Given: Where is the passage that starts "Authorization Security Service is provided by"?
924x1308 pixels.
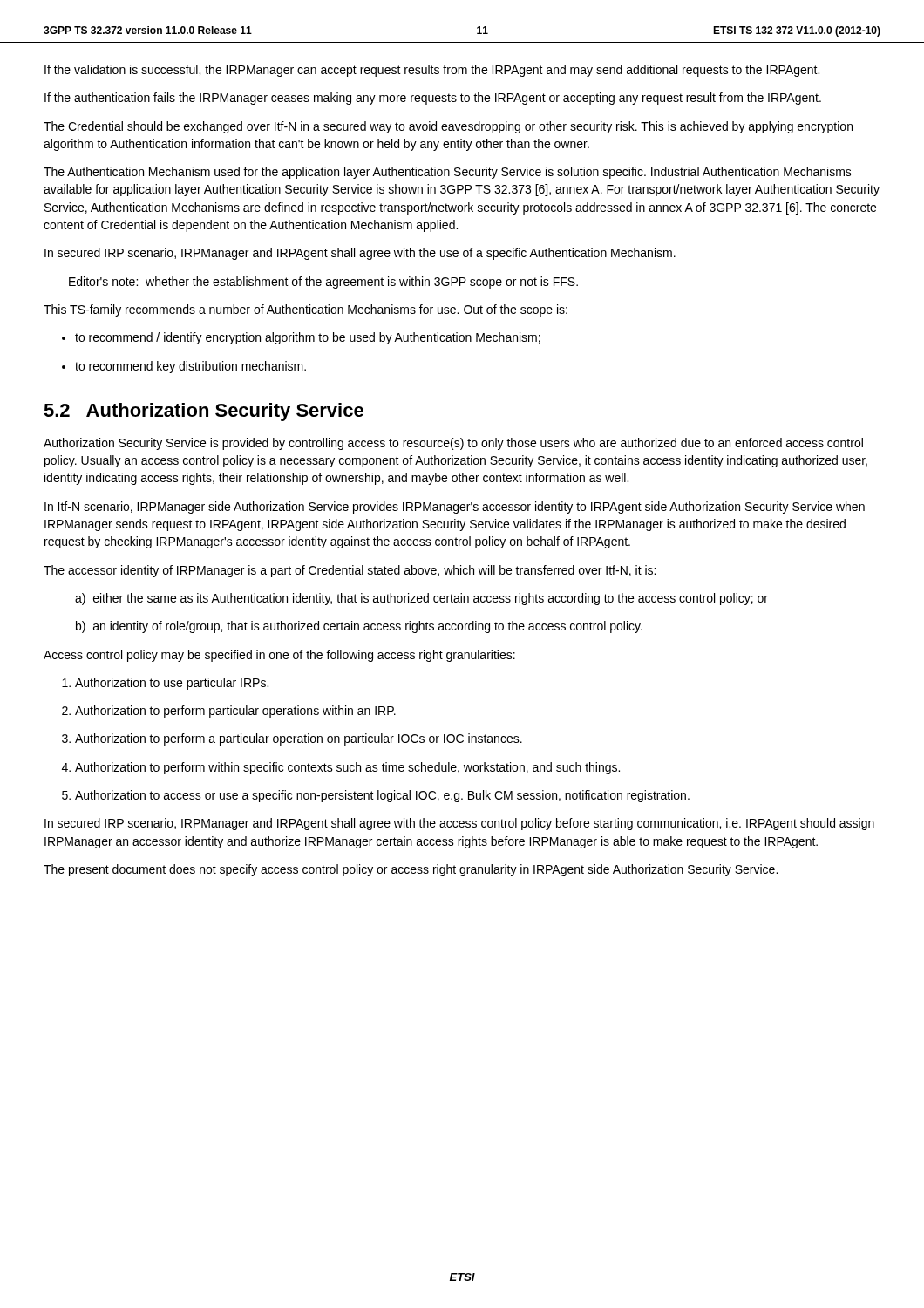Looking at the screenshot, I should point(462,461).
